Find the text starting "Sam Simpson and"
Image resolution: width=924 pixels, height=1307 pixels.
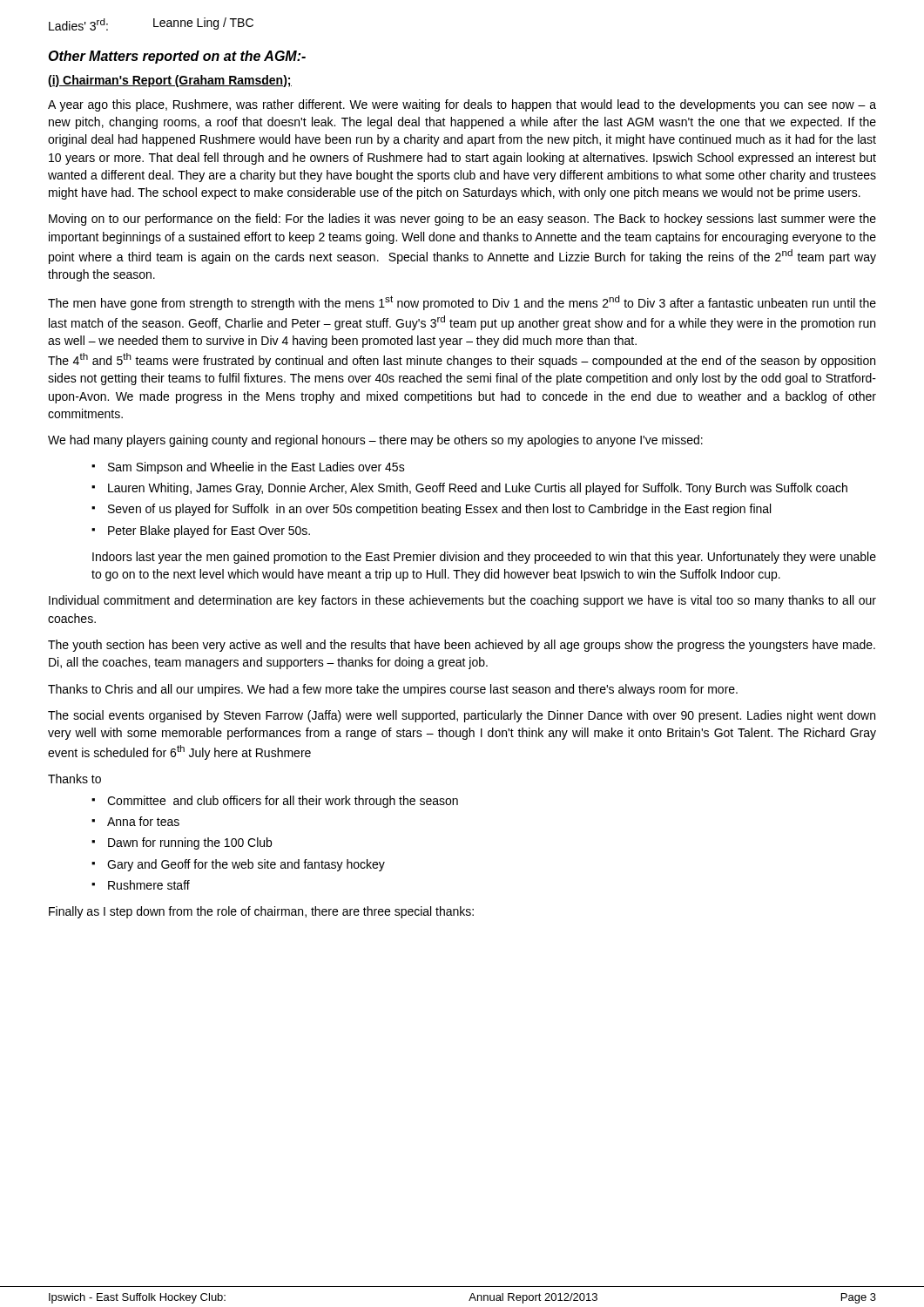pyautogui.click(x=256, y=467)
